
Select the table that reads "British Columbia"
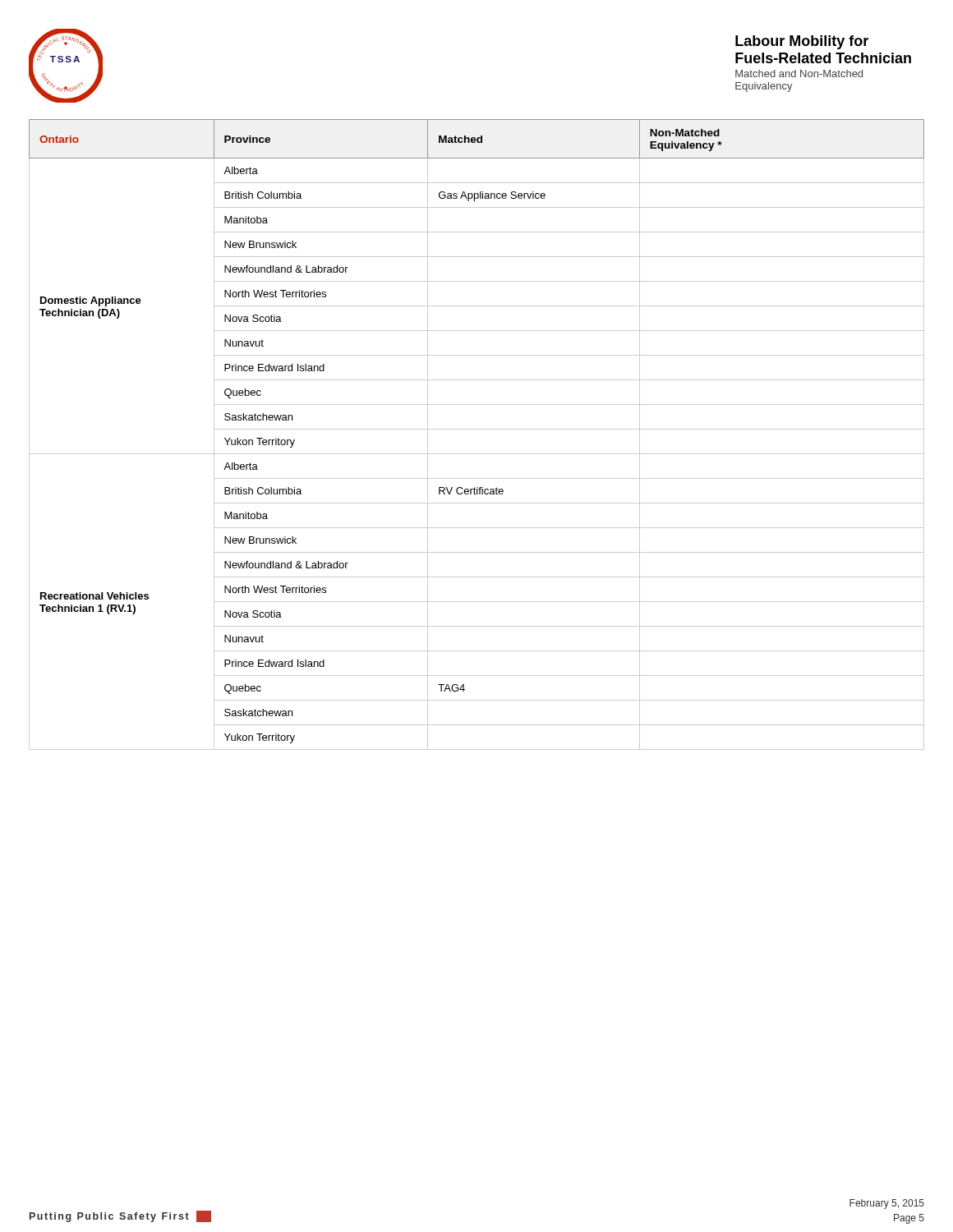point(476,435)
